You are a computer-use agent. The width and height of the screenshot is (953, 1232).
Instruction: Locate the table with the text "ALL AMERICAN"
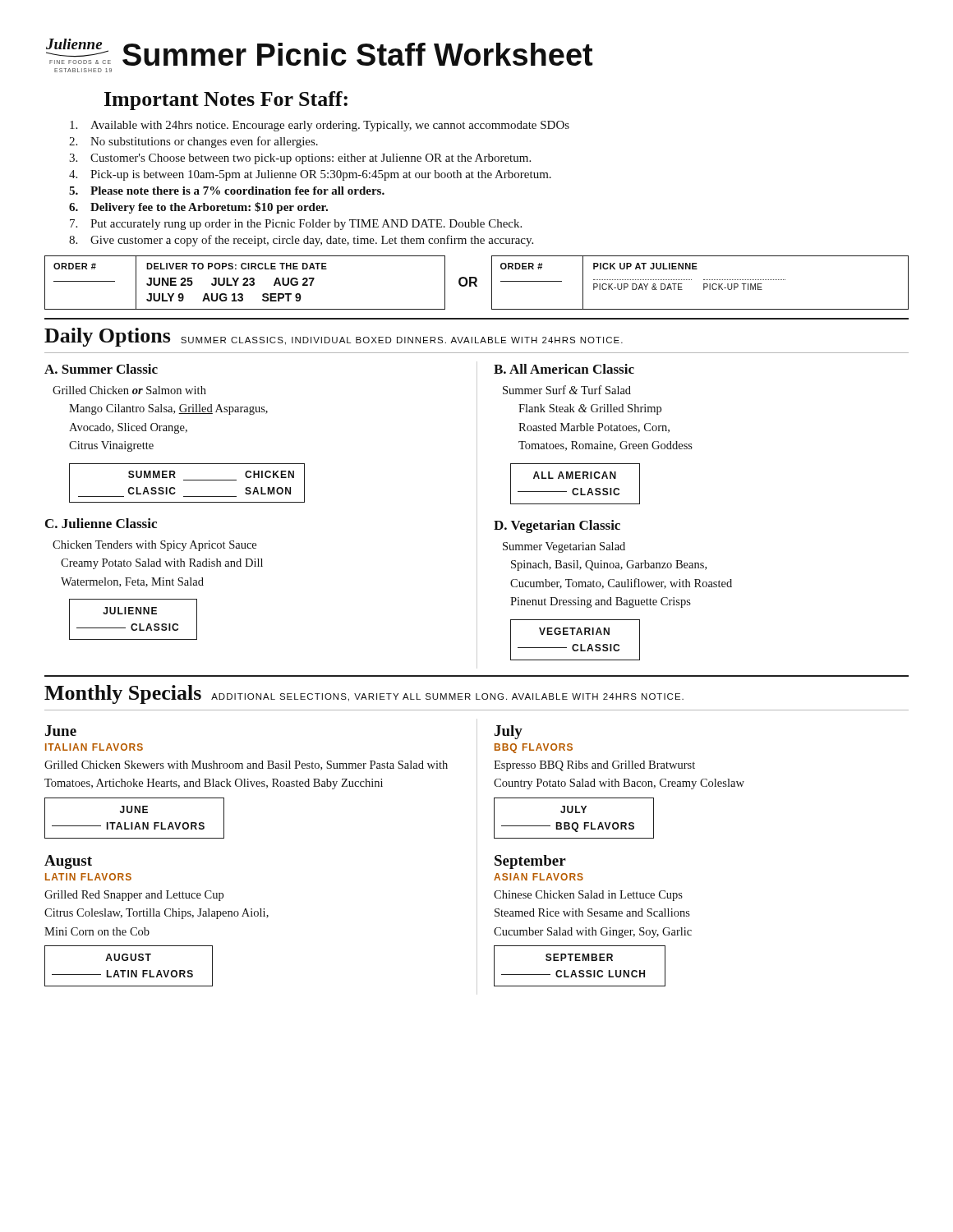tap(709, 484)
